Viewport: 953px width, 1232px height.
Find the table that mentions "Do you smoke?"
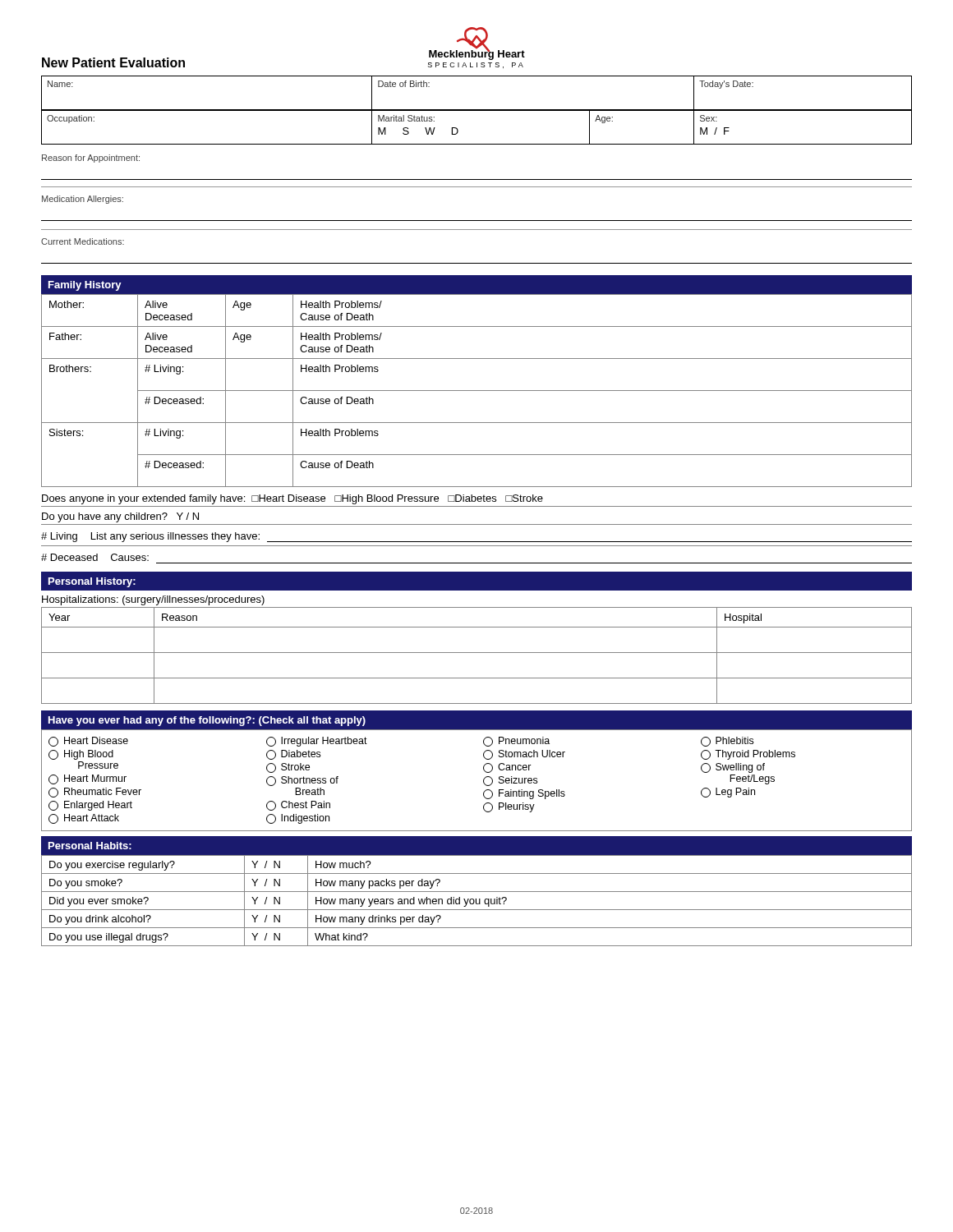[476, 901]
